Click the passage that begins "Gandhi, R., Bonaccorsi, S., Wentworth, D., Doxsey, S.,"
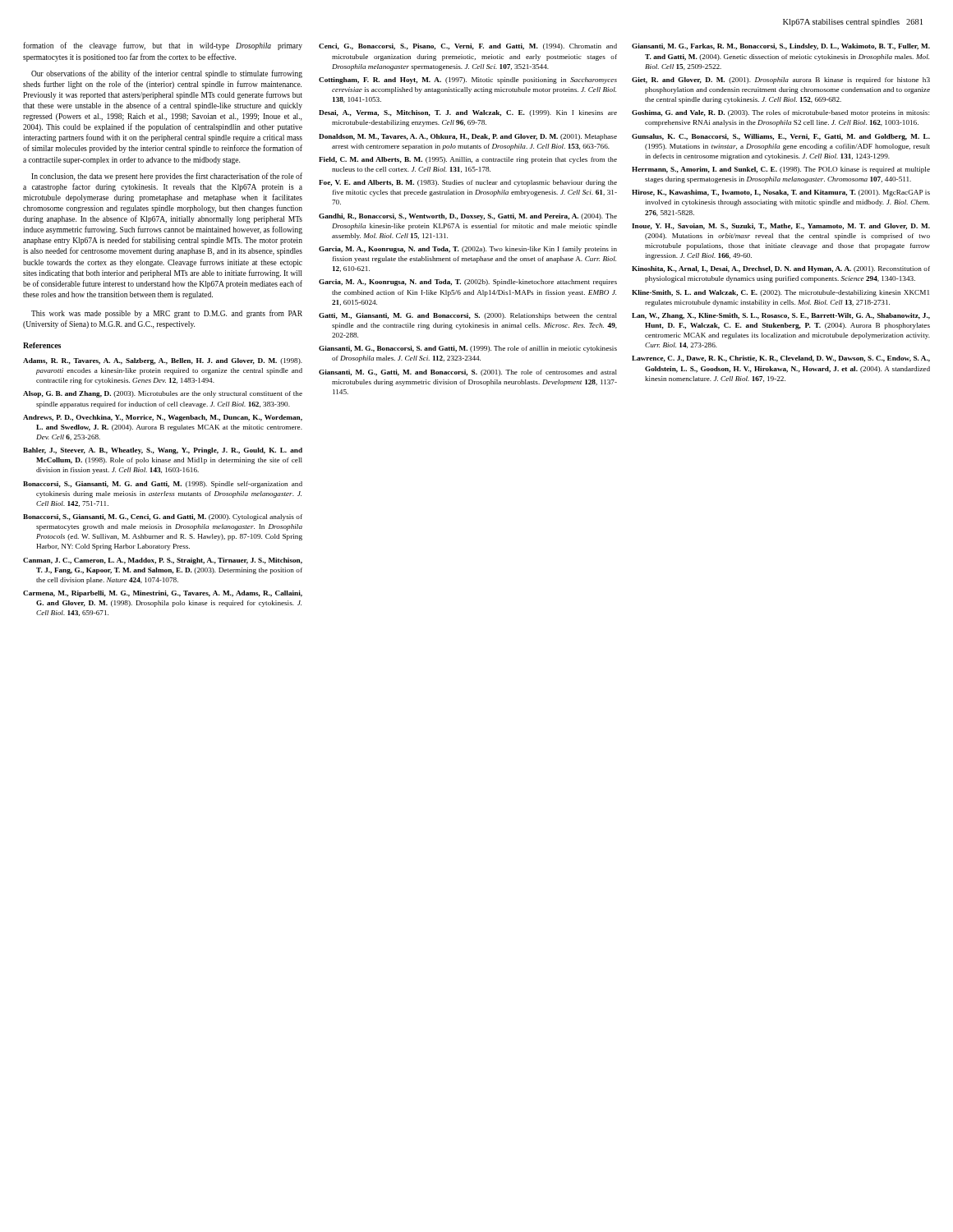The height and width of the screenshot is (1232, 953). (468, 226)
